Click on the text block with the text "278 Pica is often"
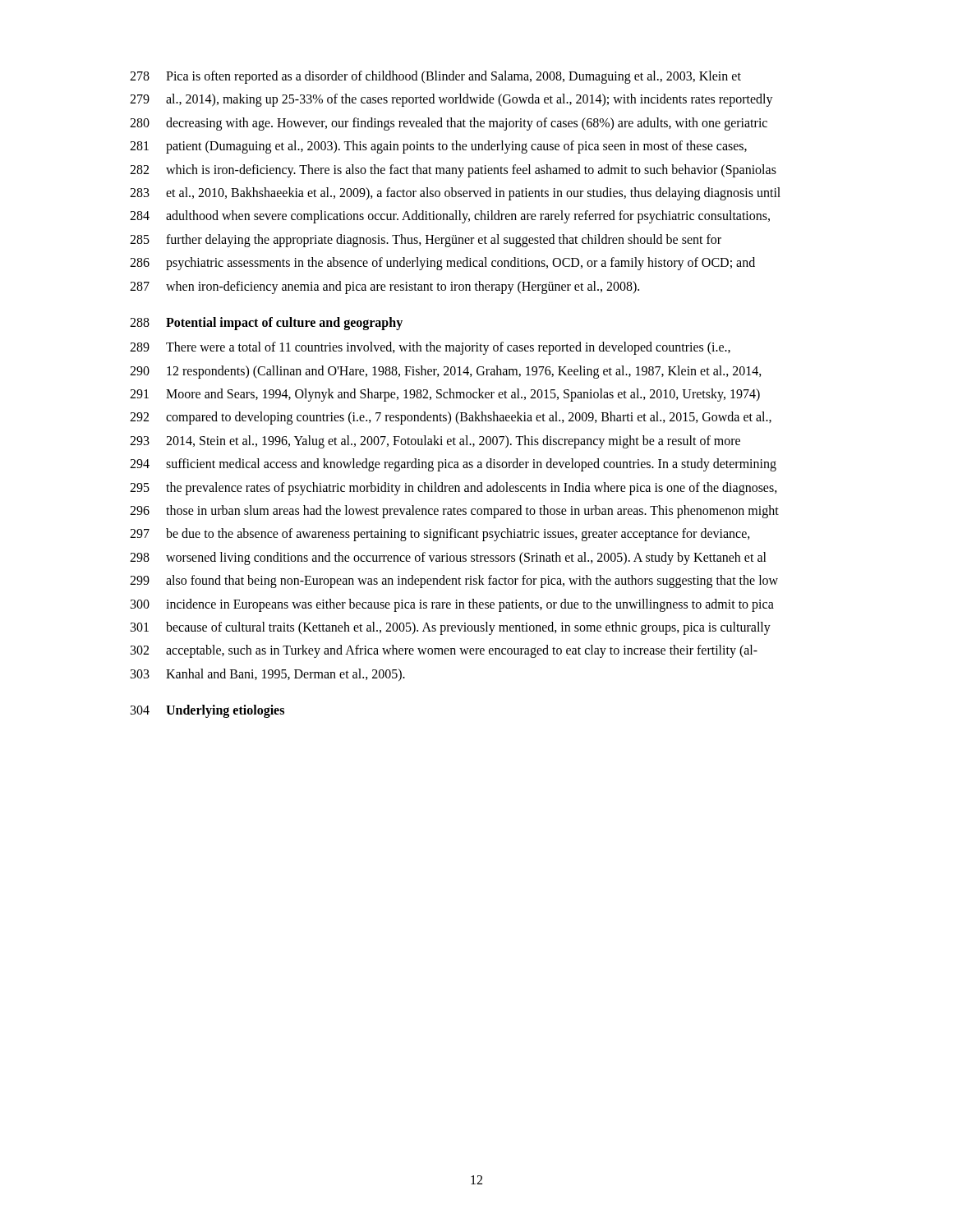953x1232 pixels. point(476,181)
